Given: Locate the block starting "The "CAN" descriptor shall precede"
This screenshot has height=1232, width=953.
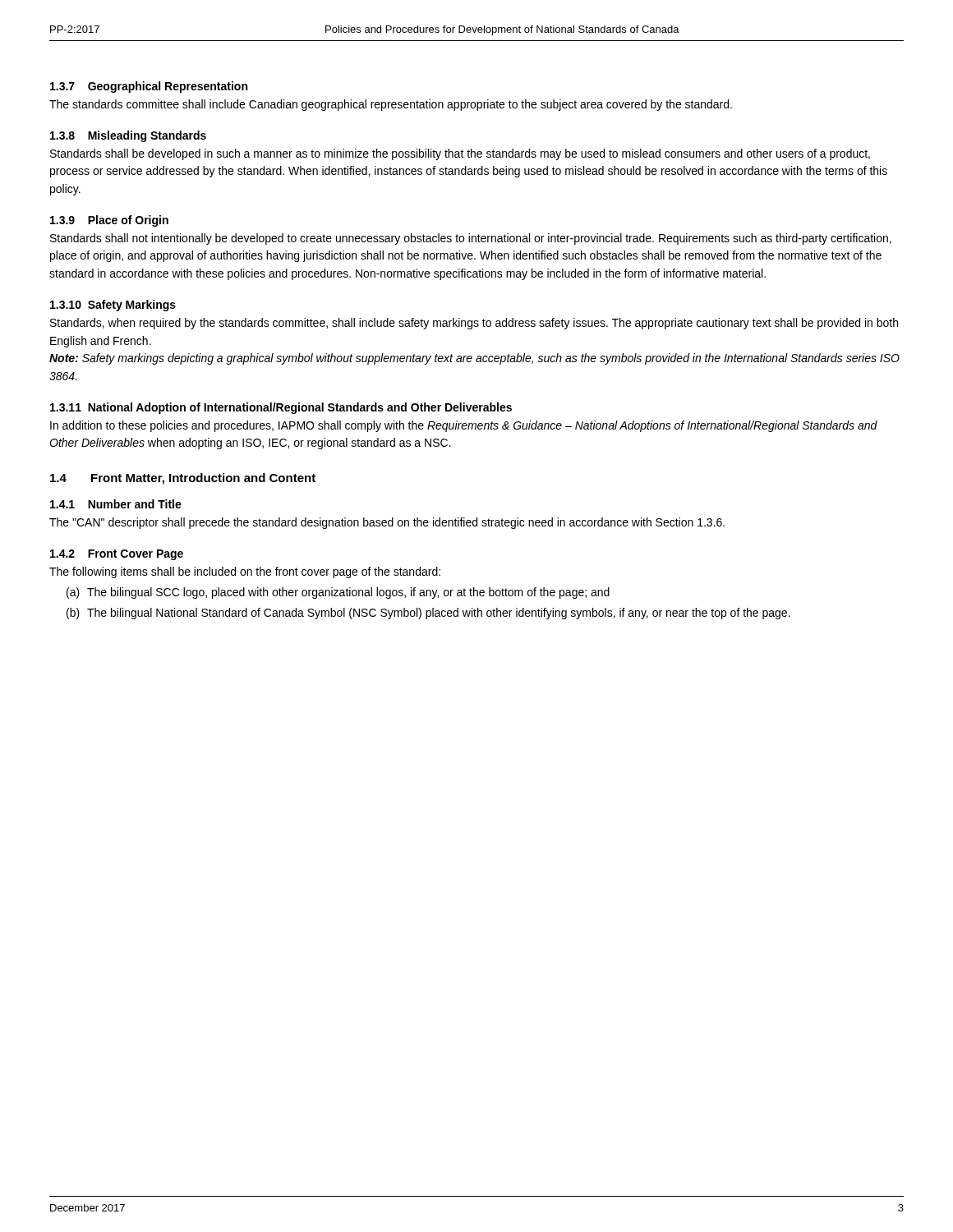Looking at the screenshot, I should pos(387,522).
